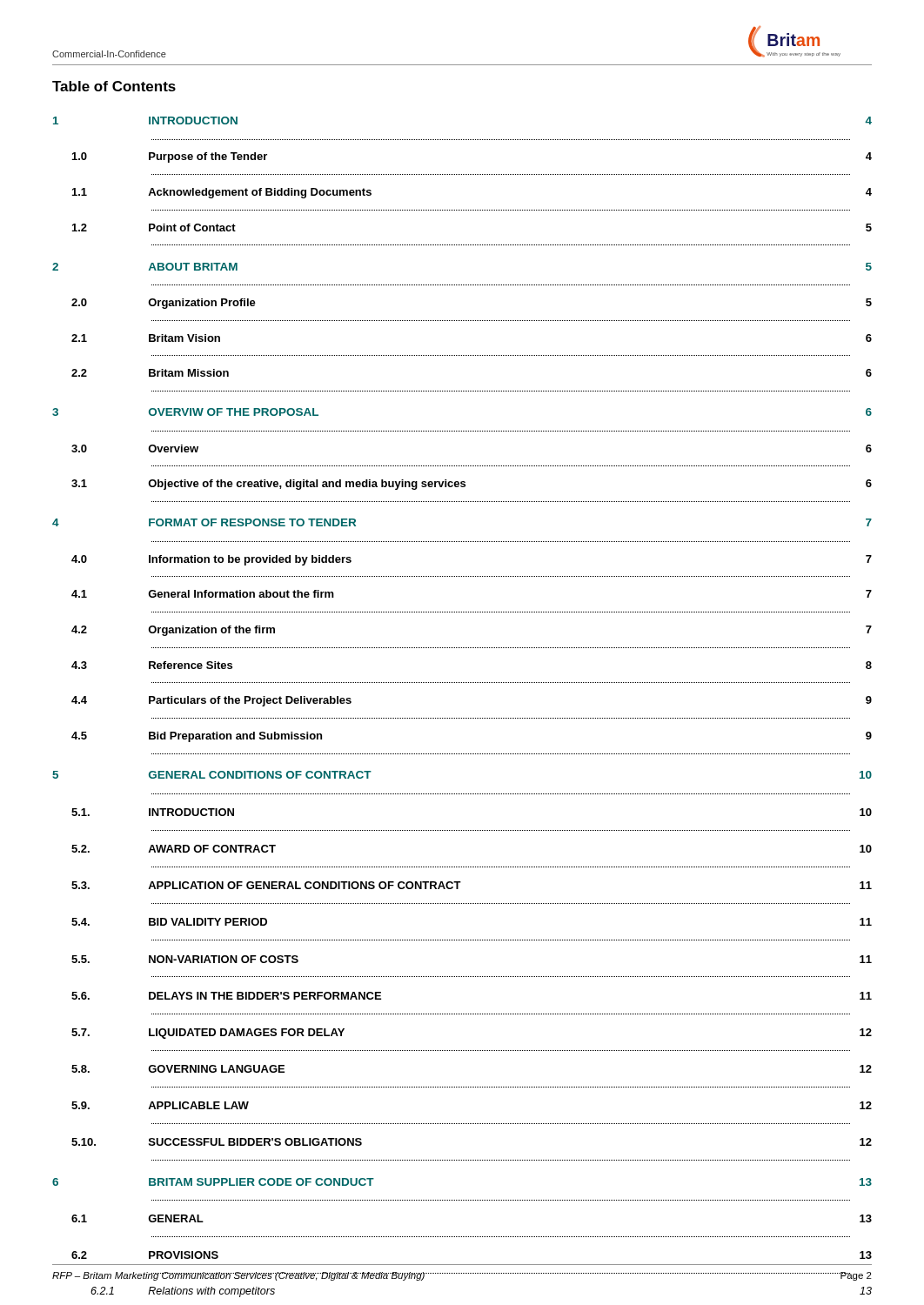The image size is (924, 1305).
Task: Find the list item that reads "5.1. INTRODUCTION 10"
Action: tap(462, 820)
